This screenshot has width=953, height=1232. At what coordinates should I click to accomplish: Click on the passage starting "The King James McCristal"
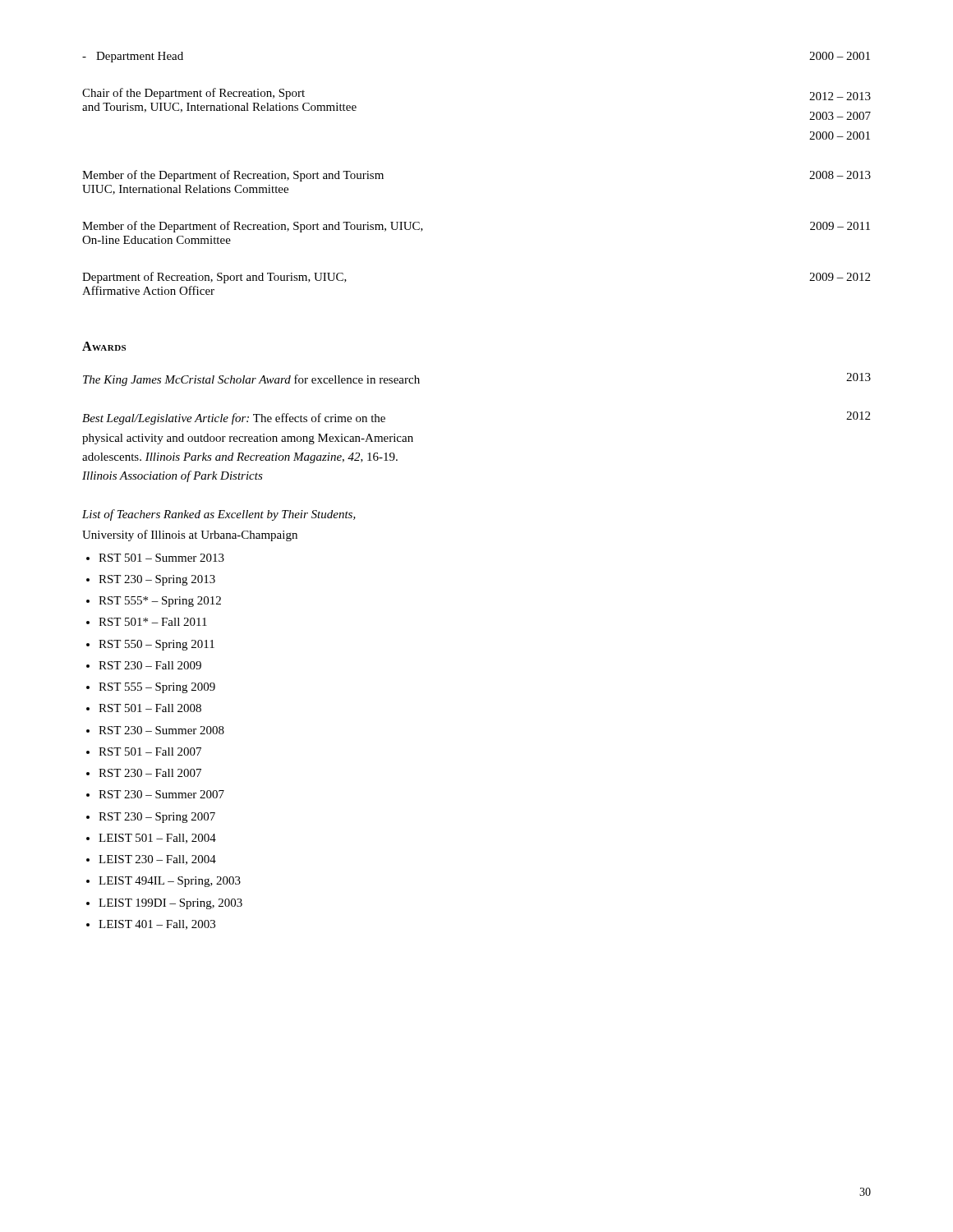click(253, 379)
